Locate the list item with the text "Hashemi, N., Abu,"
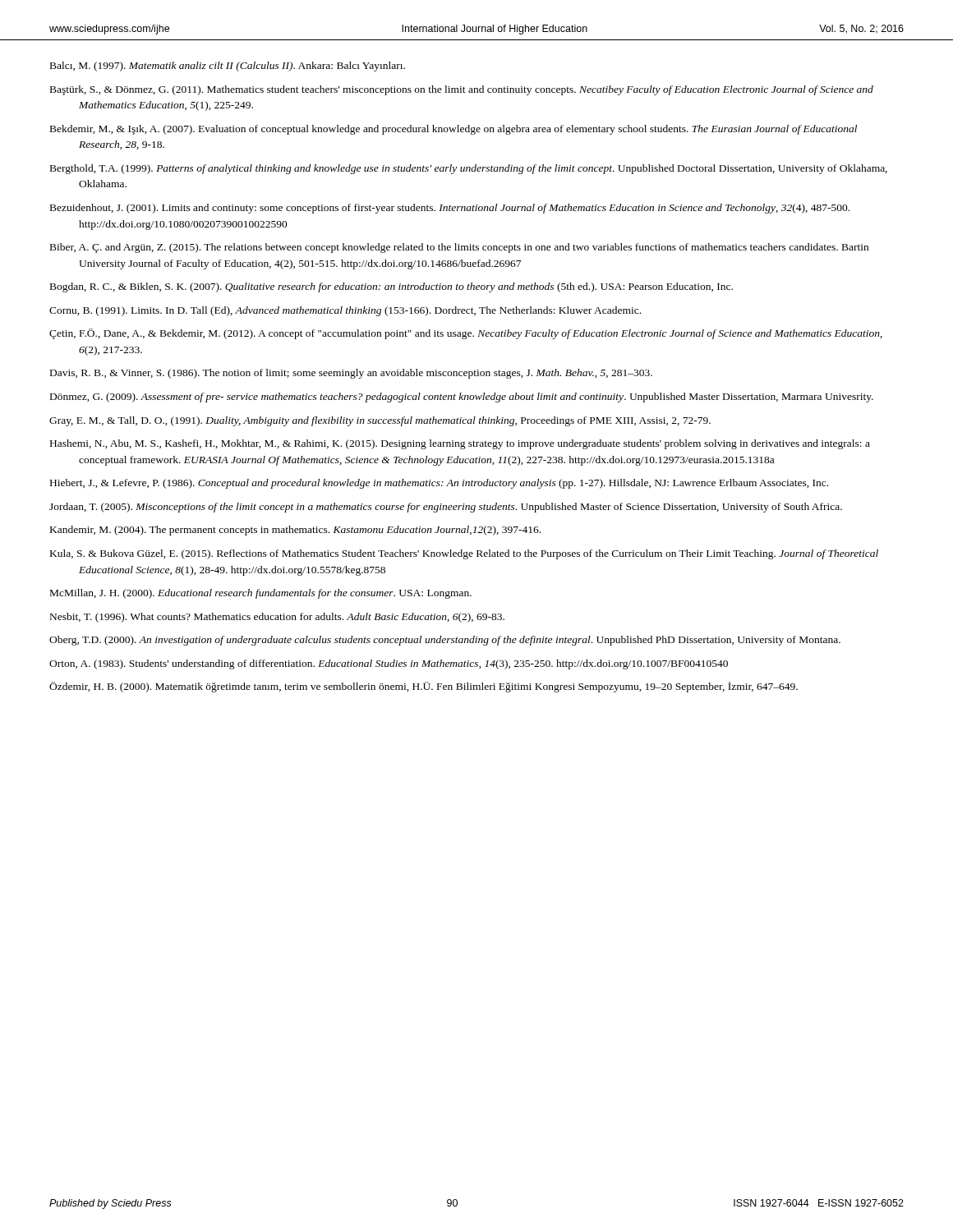The width and height of the screenshot is (953, 1232). coord(460,451)
